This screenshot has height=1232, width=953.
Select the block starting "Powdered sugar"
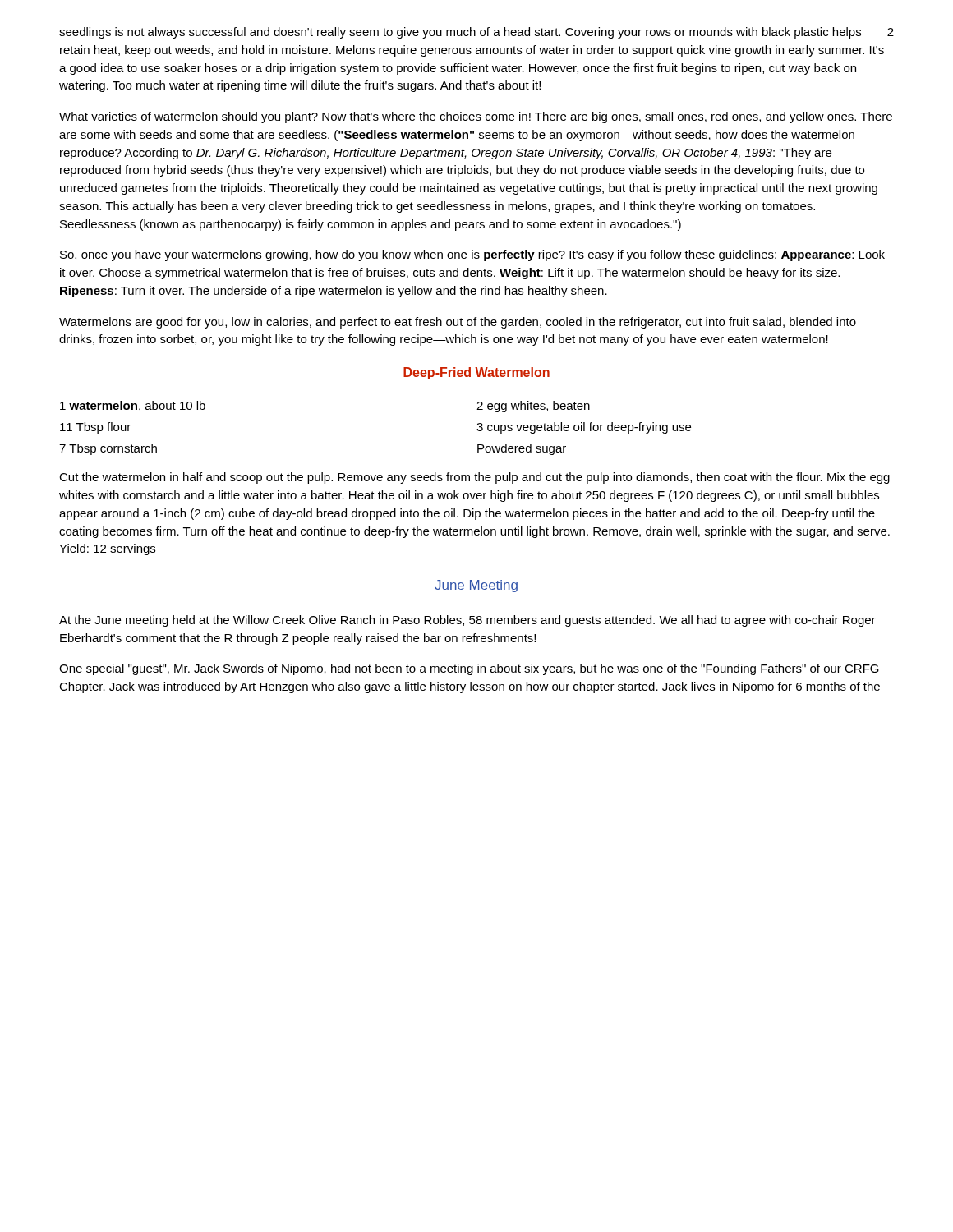click(x=521, y=448)
